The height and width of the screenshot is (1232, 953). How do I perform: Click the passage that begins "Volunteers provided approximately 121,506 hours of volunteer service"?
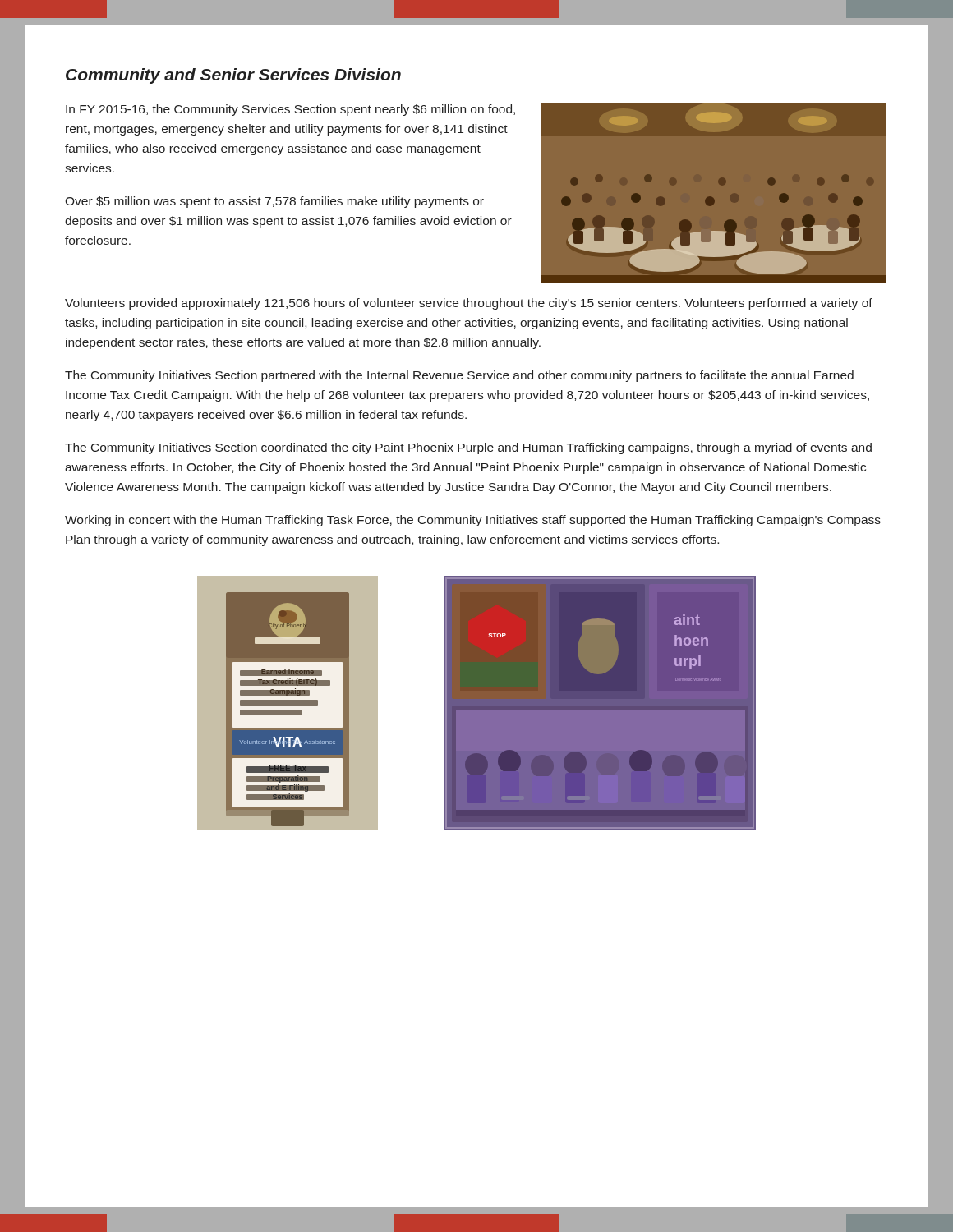pos(476,323)
